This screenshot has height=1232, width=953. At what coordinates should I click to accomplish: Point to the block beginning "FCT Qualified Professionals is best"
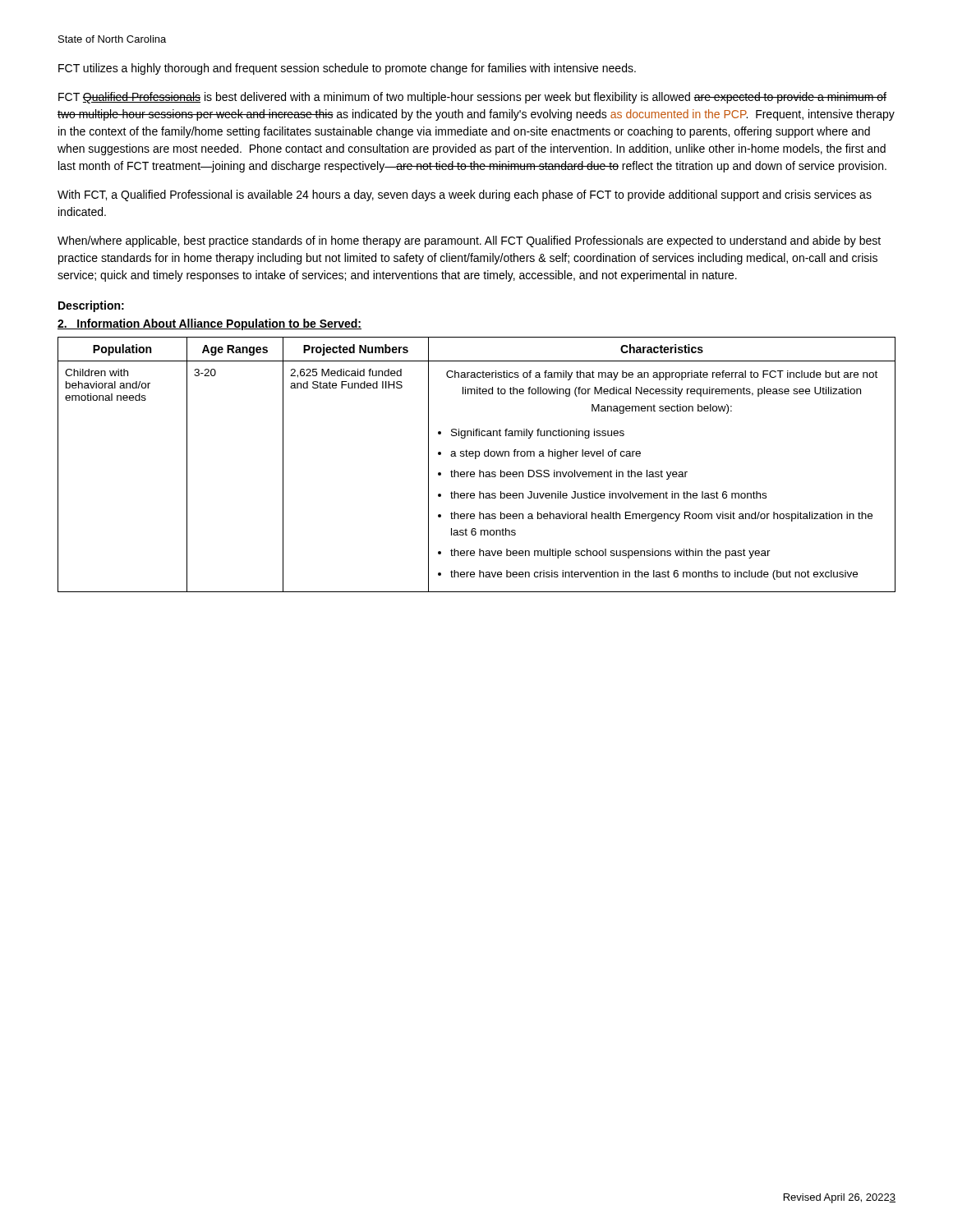click(x=476, y=131)
